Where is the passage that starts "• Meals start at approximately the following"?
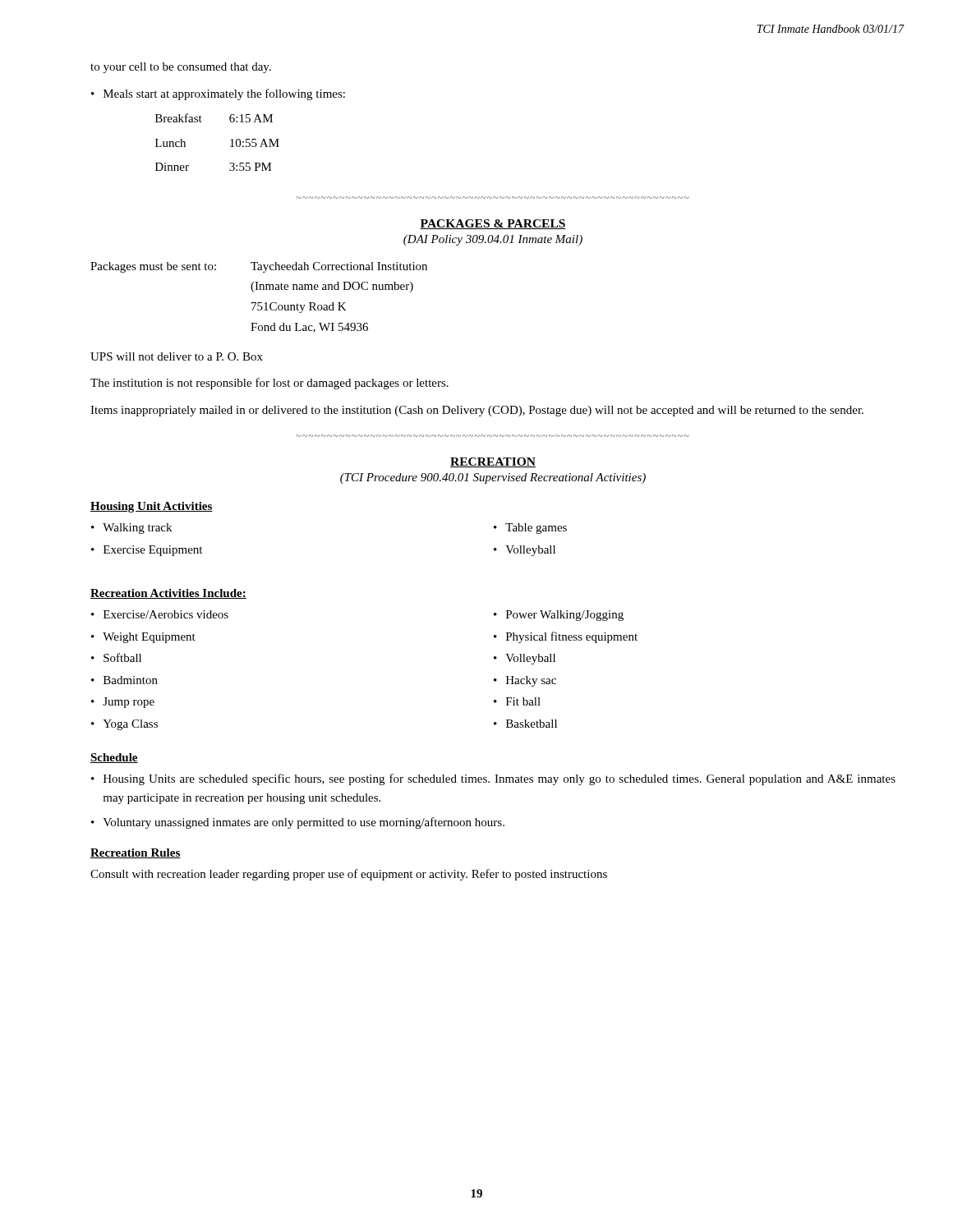Image resolution: width=953 pixels, height=1232 pixels. point(218,94)
